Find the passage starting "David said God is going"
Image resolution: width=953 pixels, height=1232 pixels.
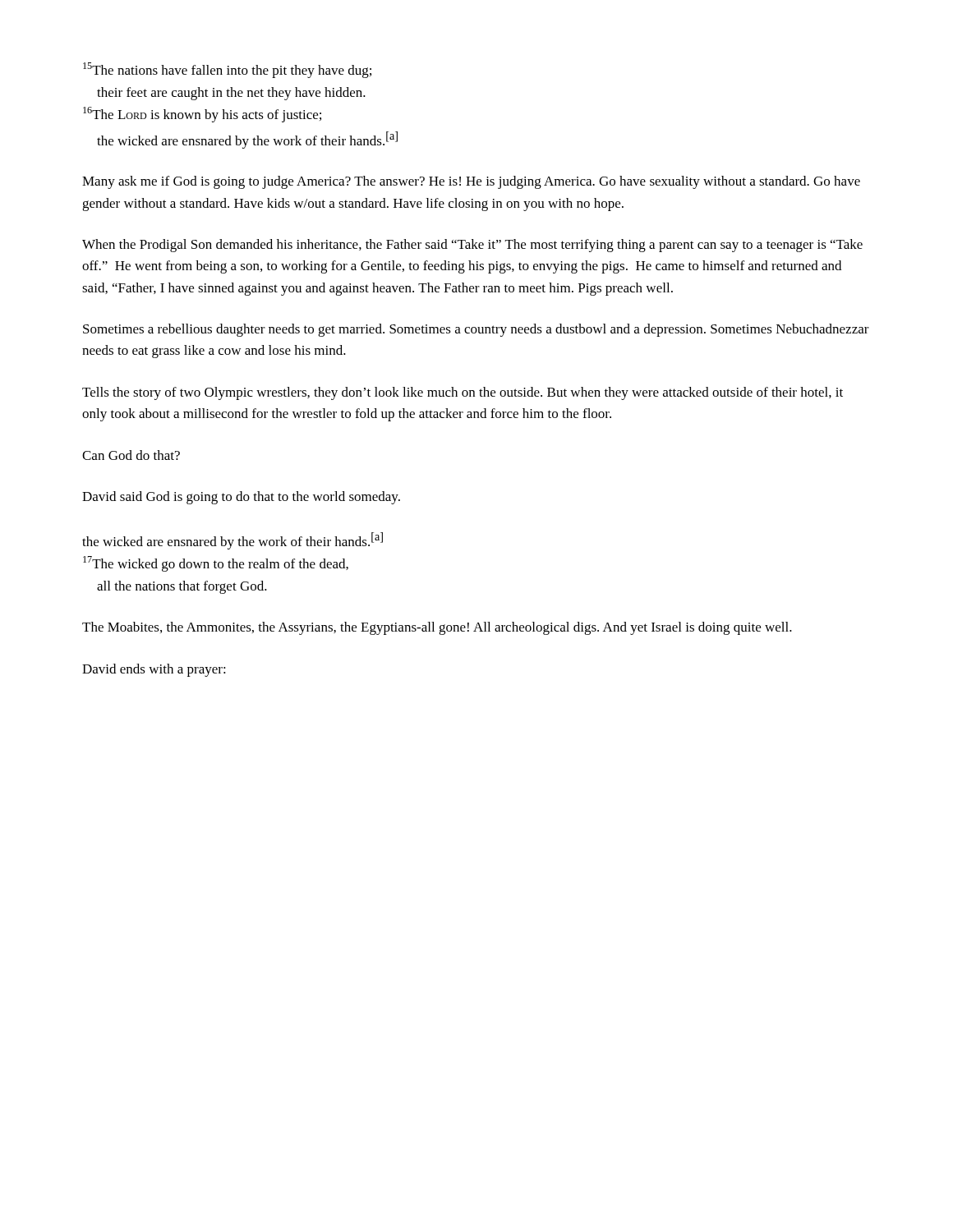point(242,496)
